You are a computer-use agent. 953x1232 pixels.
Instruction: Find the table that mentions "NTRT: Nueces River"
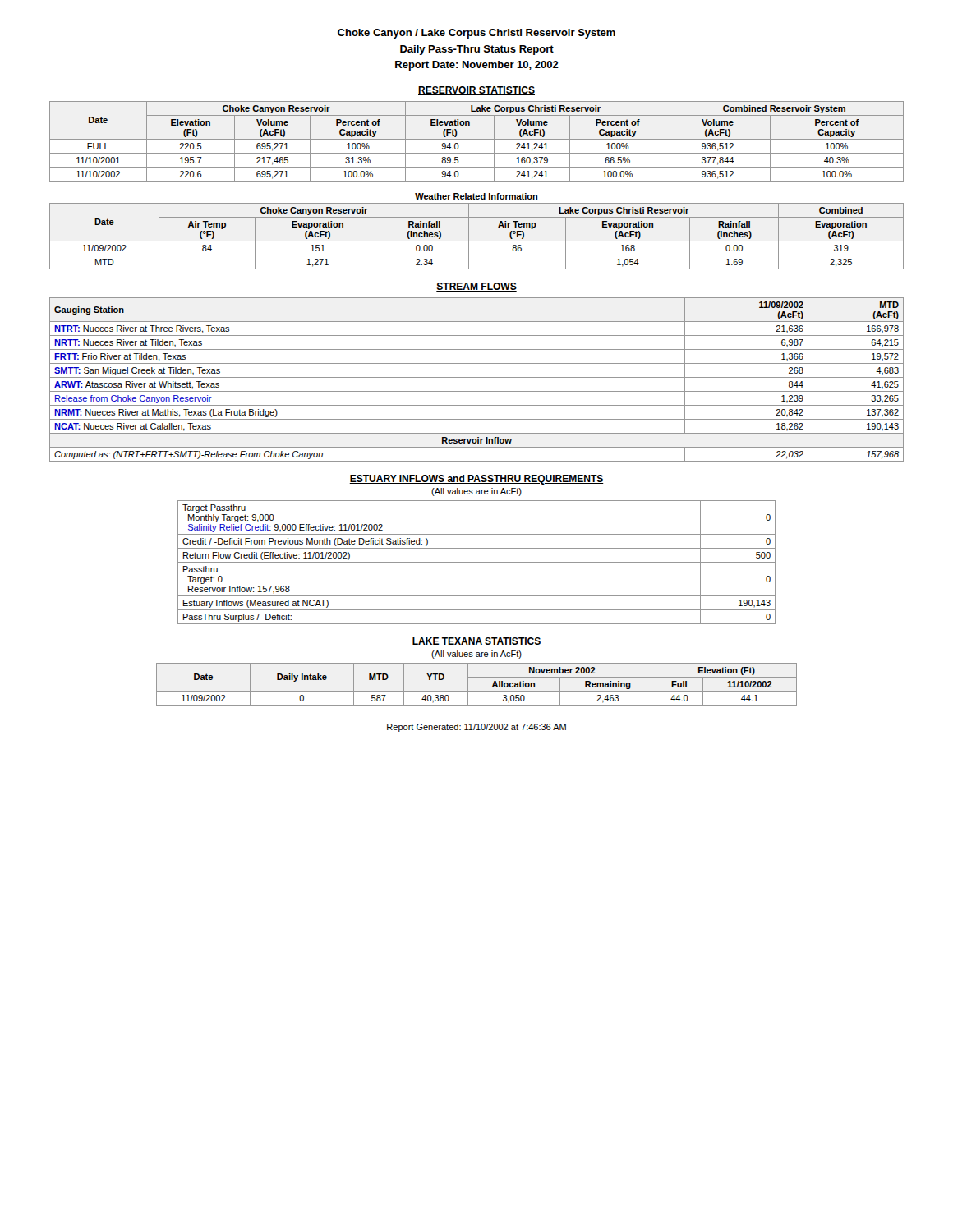click(x=476, y=379)
